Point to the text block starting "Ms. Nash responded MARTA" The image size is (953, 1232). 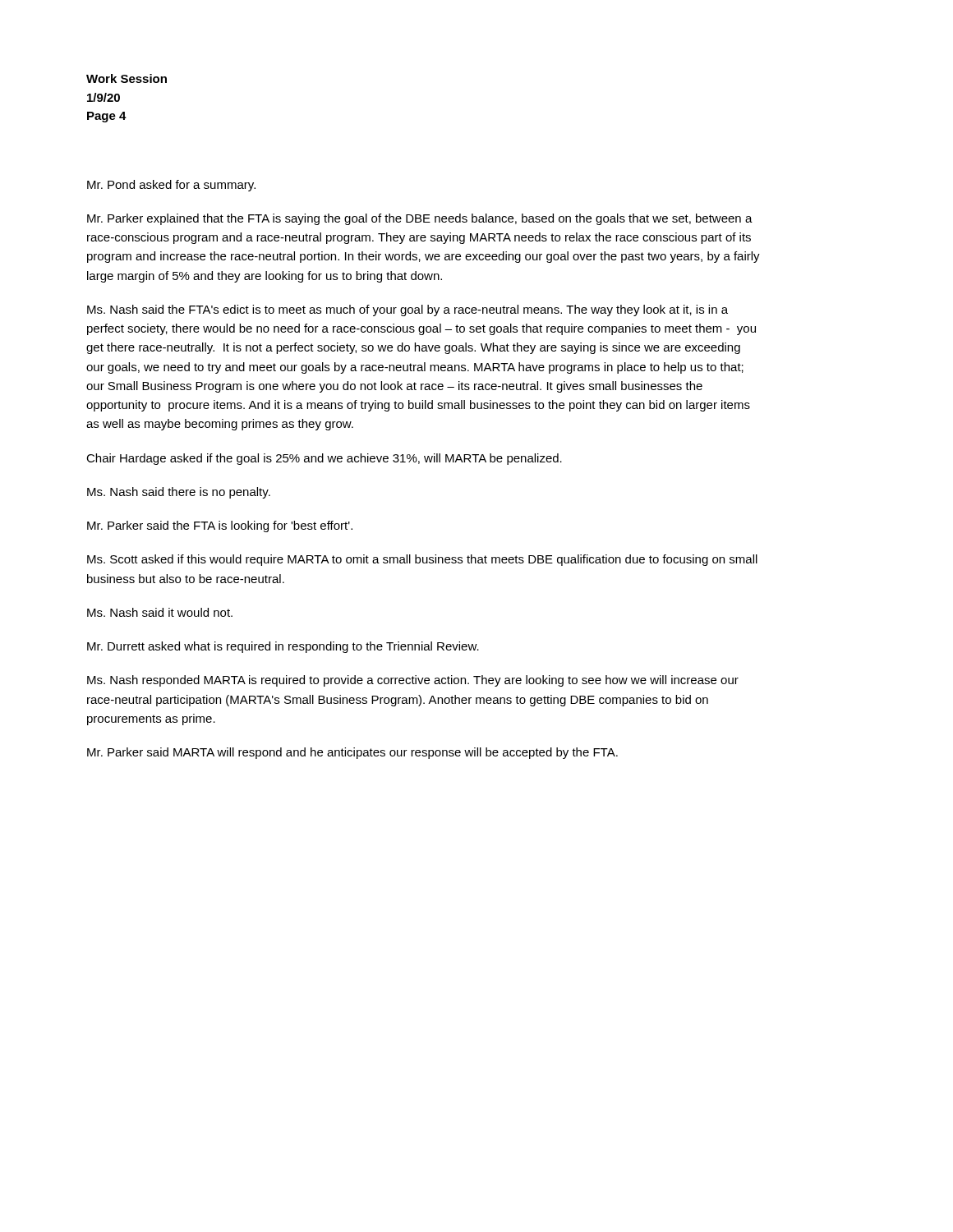coord(412,699)
